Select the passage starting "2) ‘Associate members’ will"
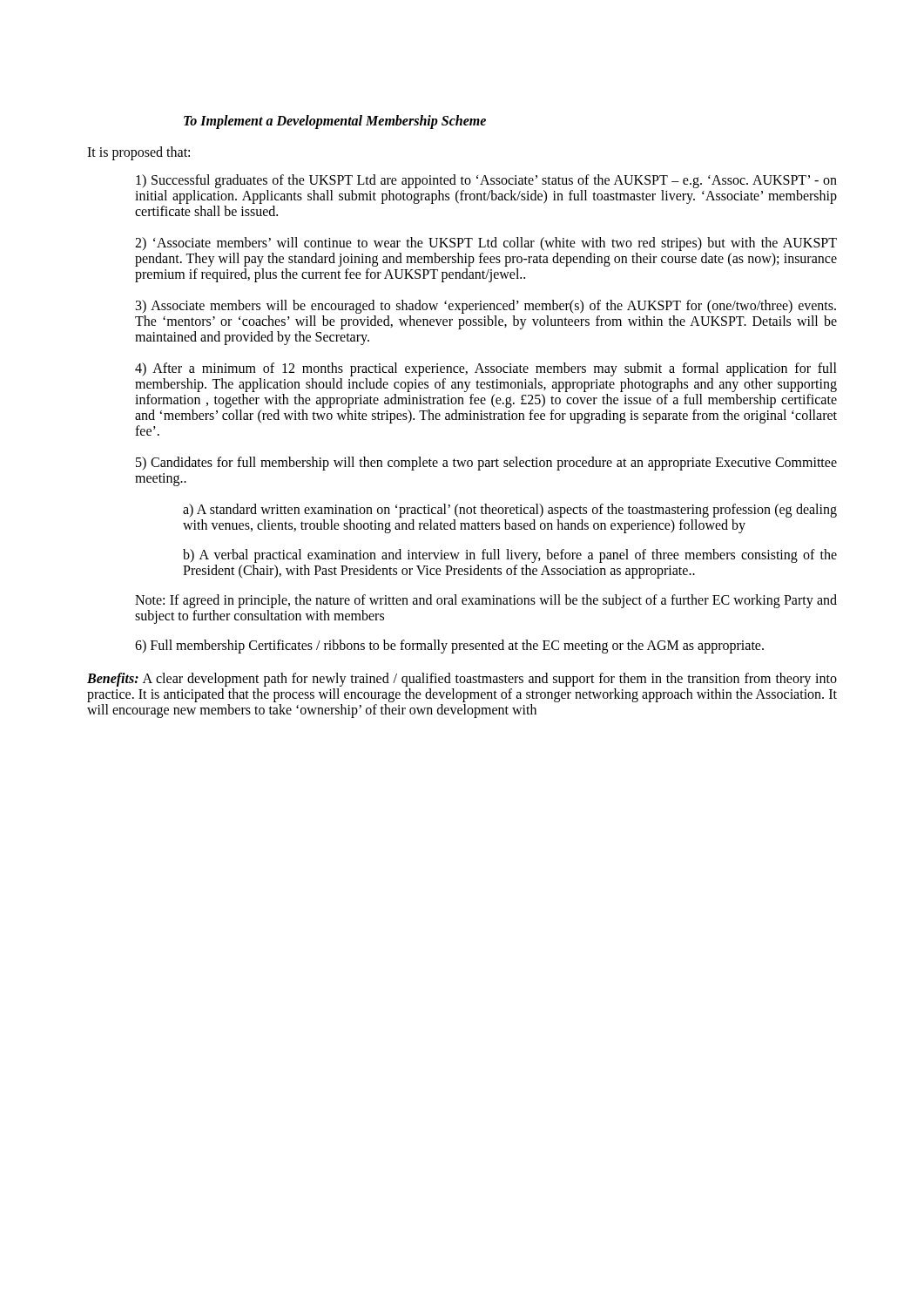This screenshot has width=924, height=1307. 486,258
